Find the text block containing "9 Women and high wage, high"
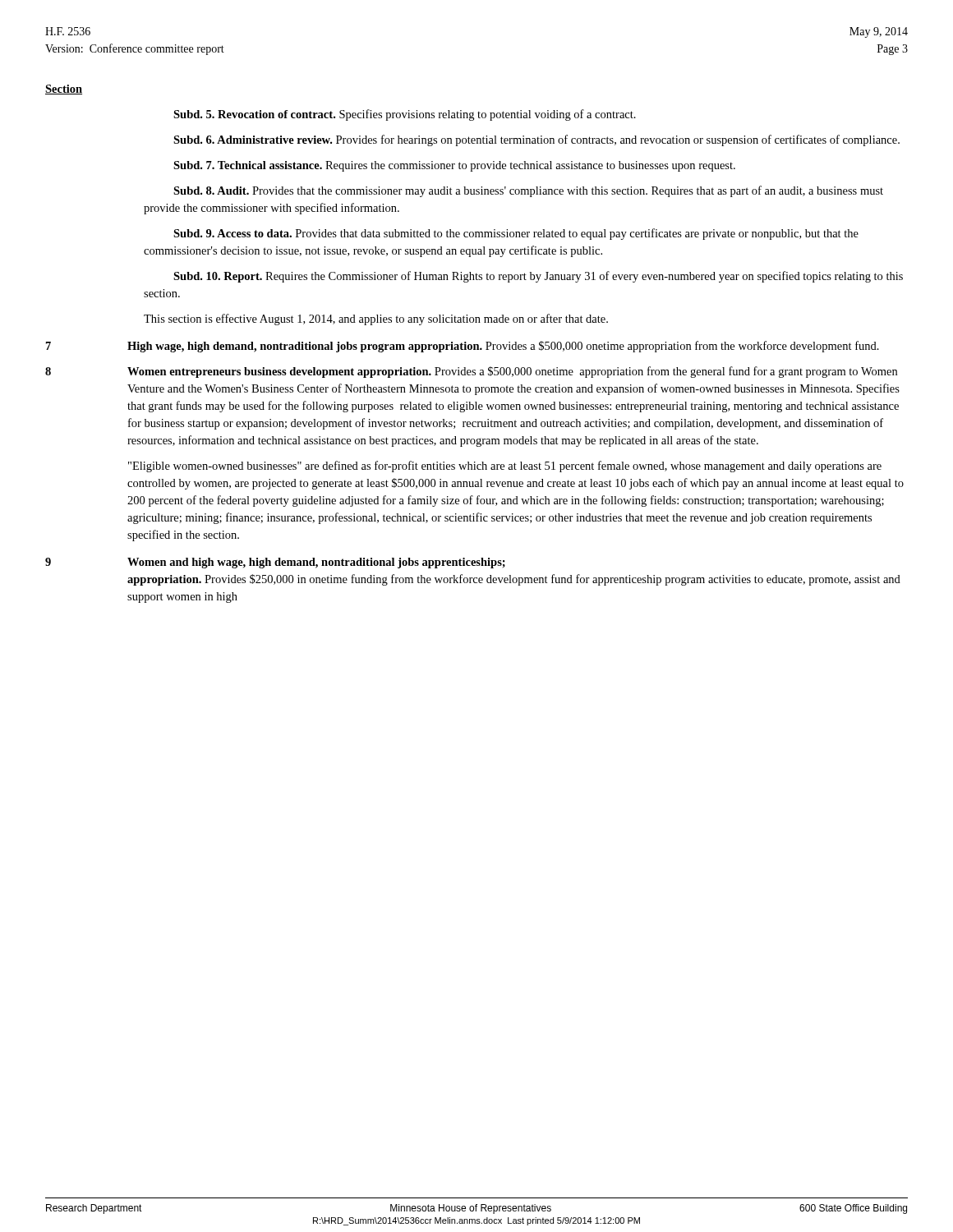Screen dimensions: 1232x953 click(476, 580)
